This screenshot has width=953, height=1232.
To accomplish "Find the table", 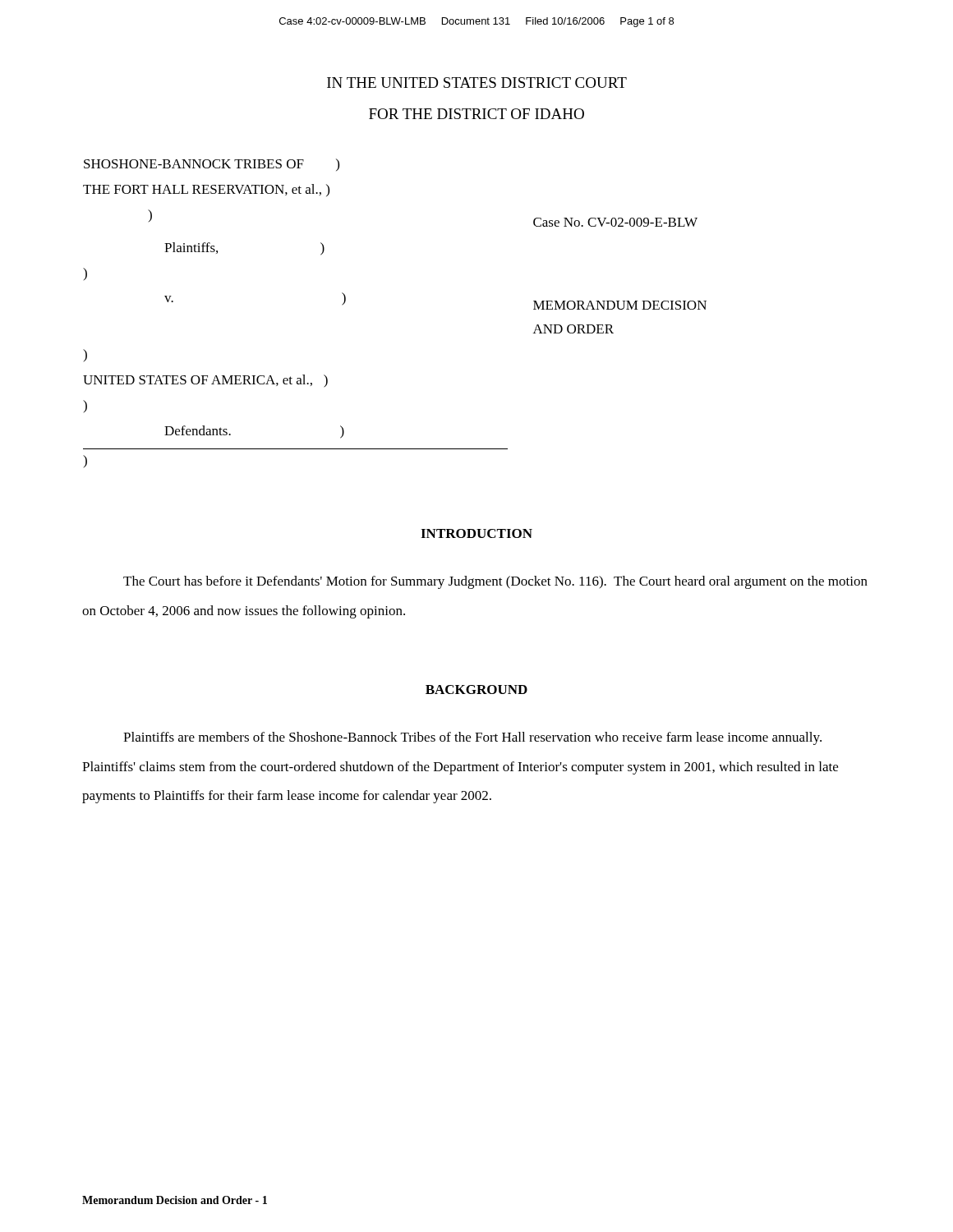I will coord(476,313).
